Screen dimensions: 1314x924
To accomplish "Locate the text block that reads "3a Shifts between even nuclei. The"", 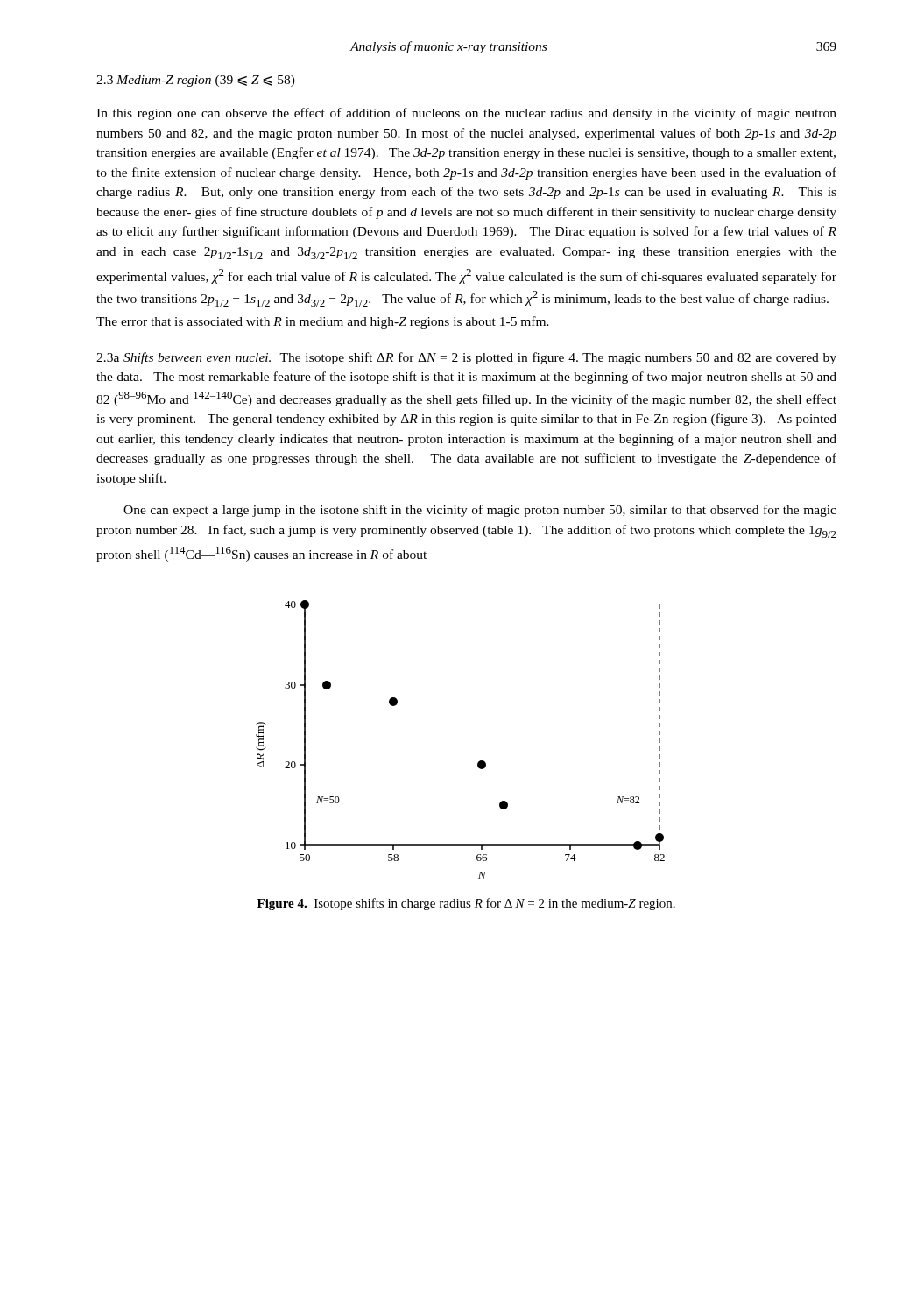I will click(466, 417).
